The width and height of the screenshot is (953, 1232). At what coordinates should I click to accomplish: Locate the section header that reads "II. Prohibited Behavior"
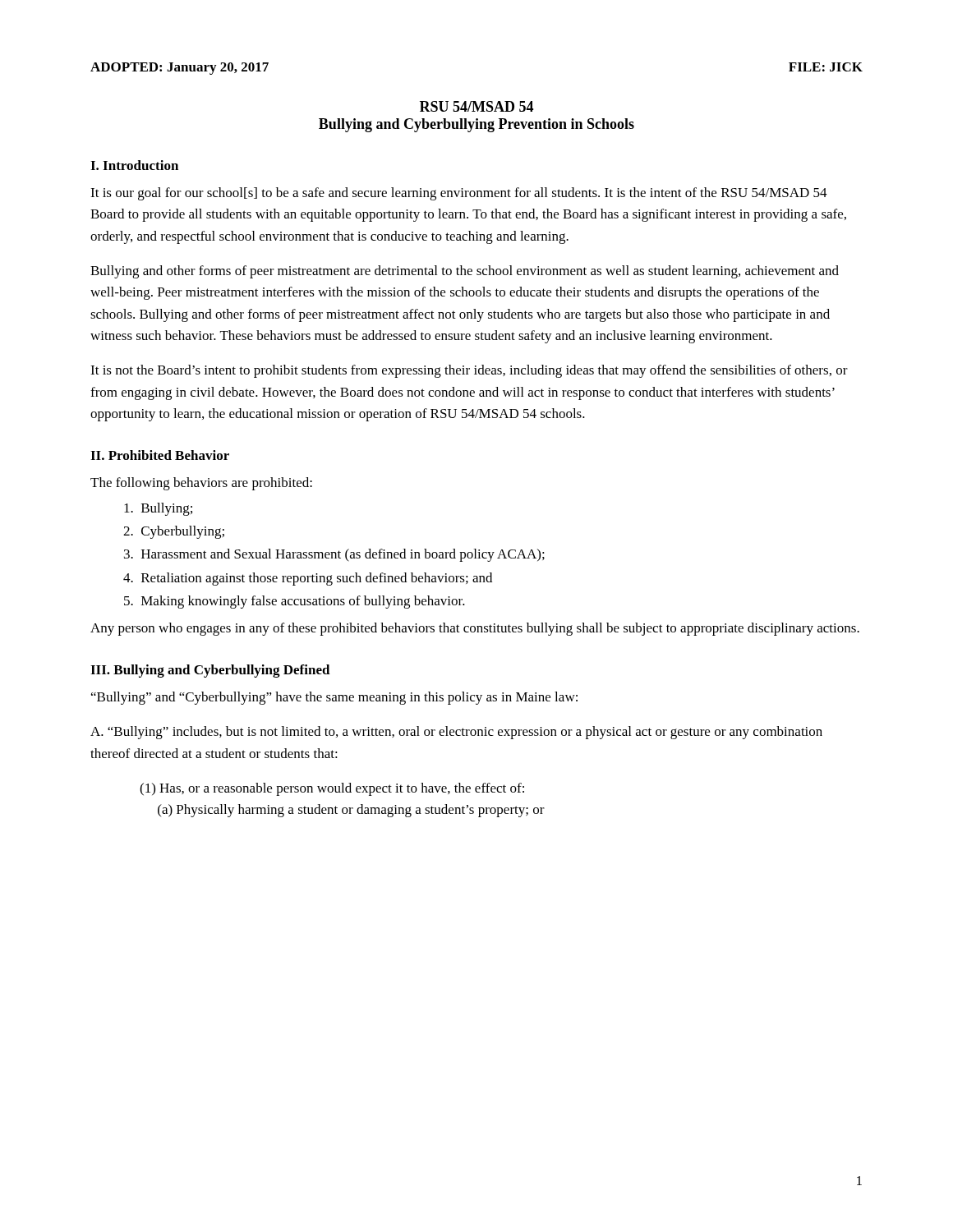click(x=160, y=456)
